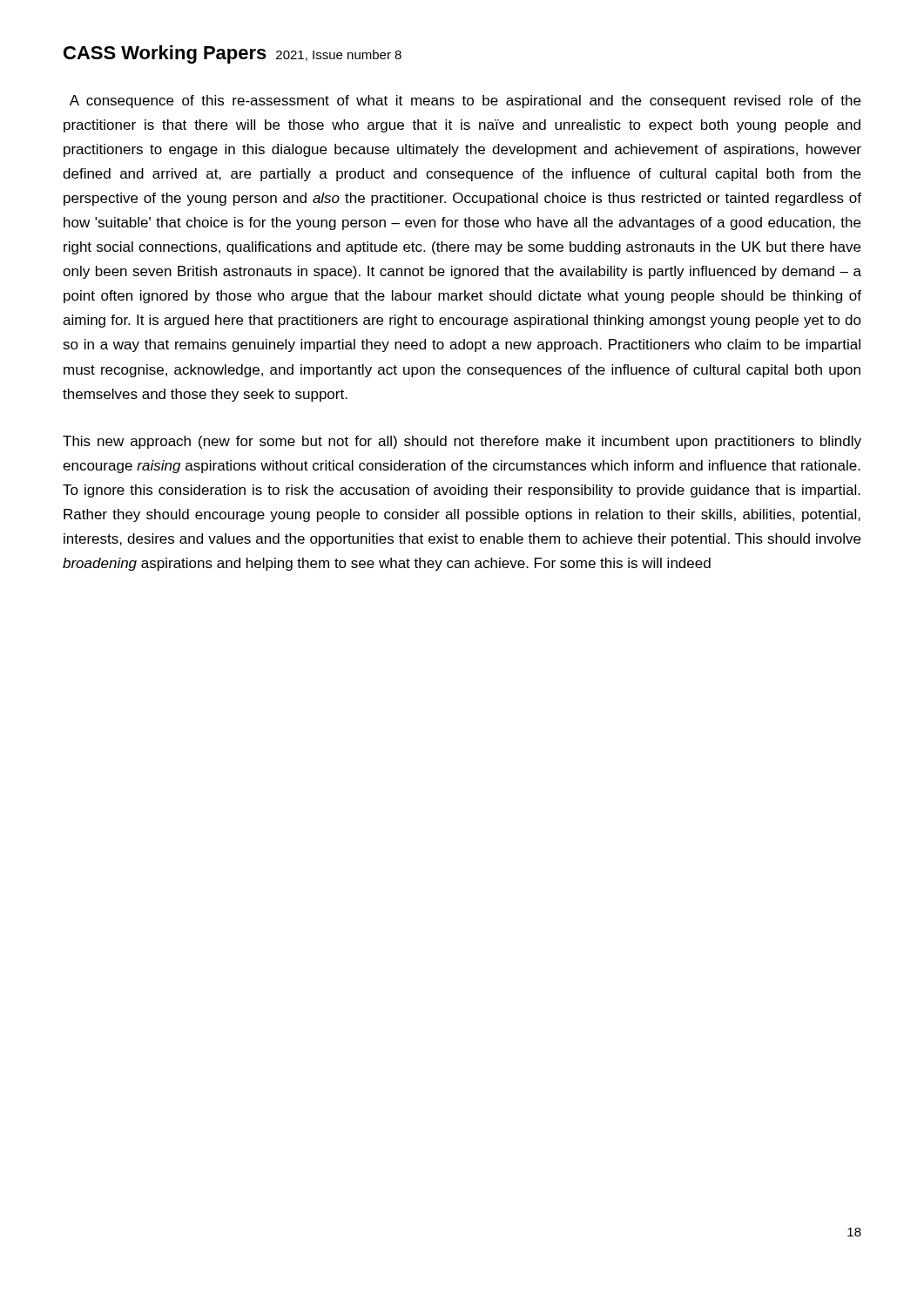Select the text block with the text "A consequence of this"
The height and width of the screenshot is (1307, 924).
[462, 247]
